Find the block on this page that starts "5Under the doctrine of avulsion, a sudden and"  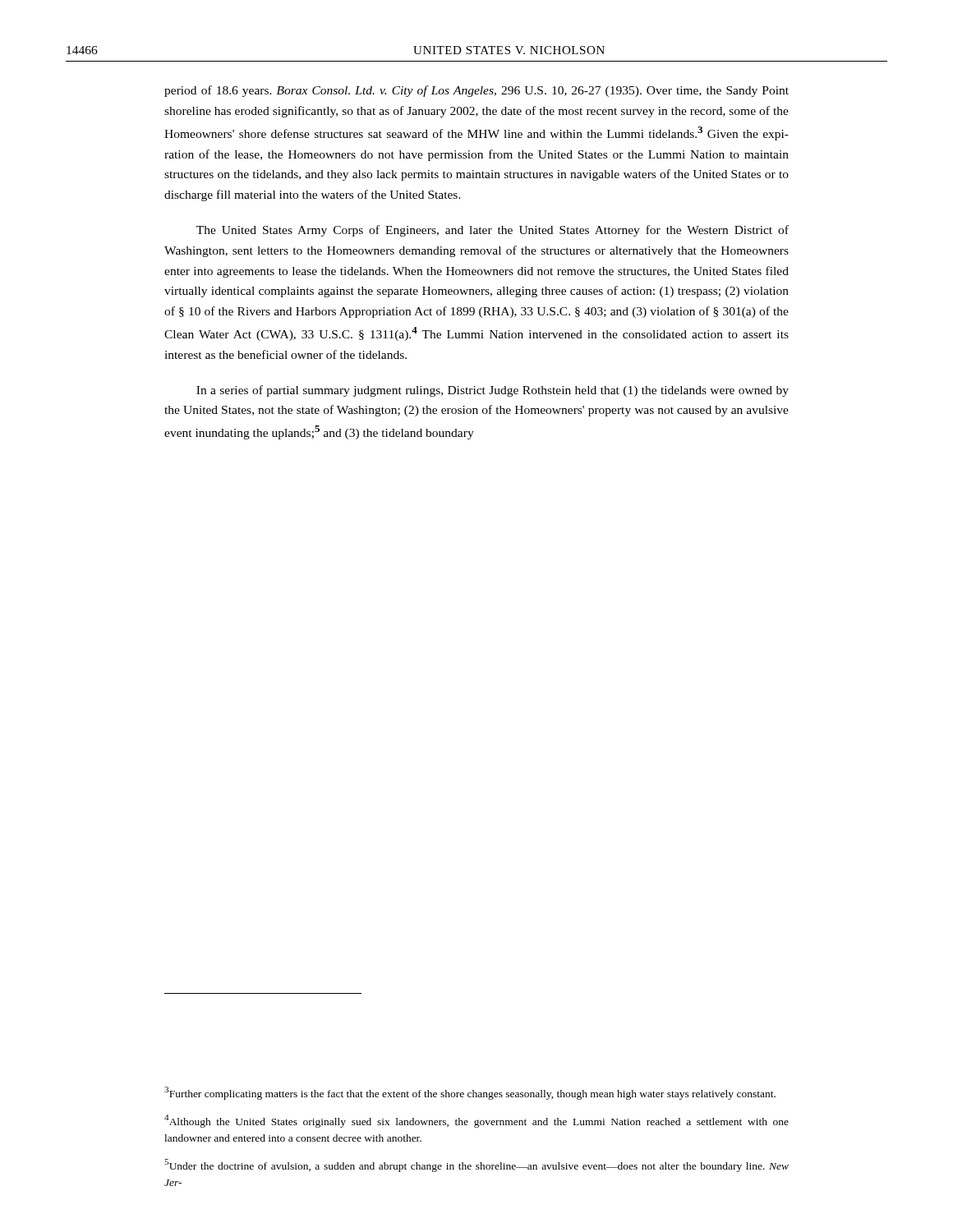[476, 1172]
